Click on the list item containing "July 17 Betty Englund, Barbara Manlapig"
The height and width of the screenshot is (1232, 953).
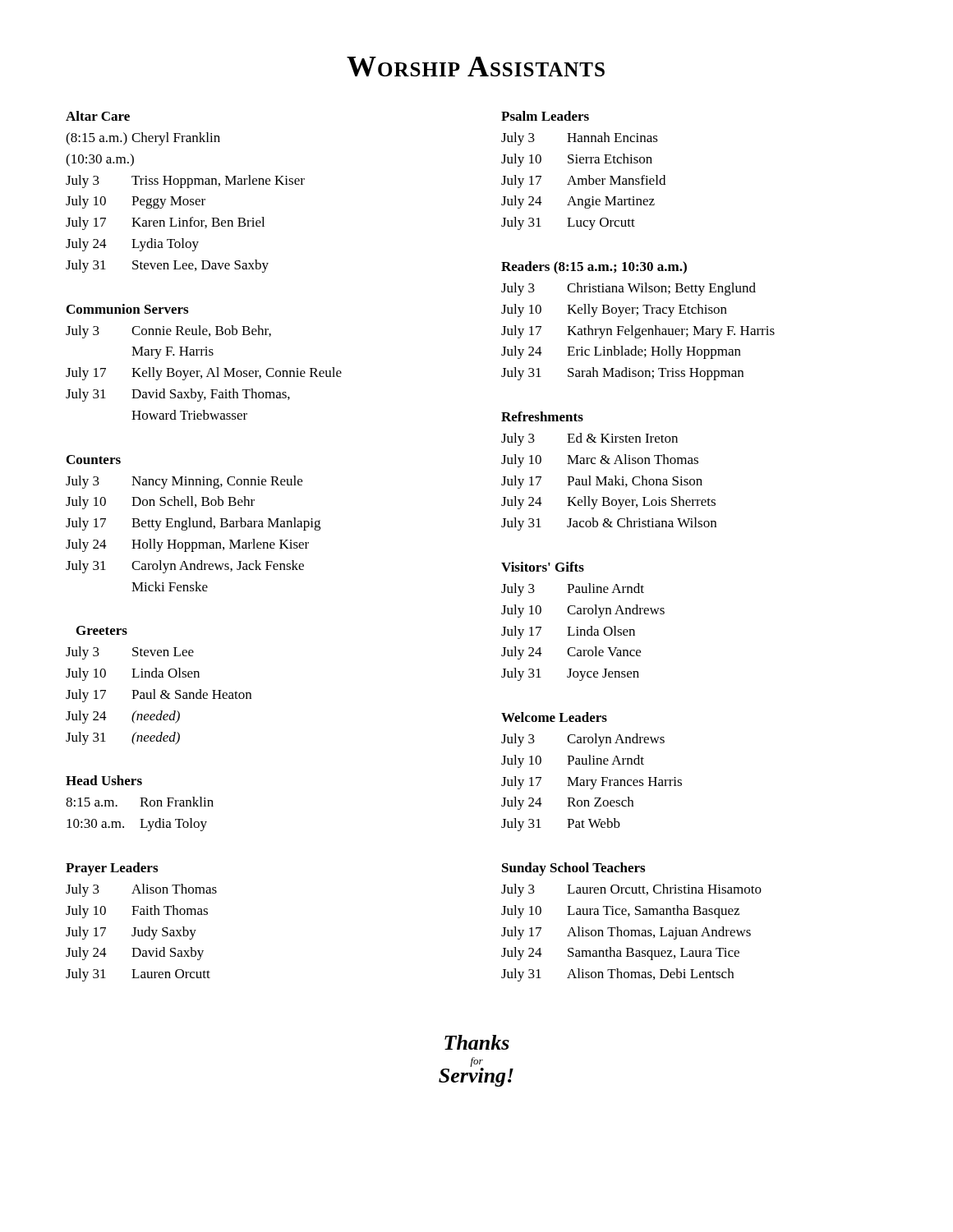tap(263, 523)
